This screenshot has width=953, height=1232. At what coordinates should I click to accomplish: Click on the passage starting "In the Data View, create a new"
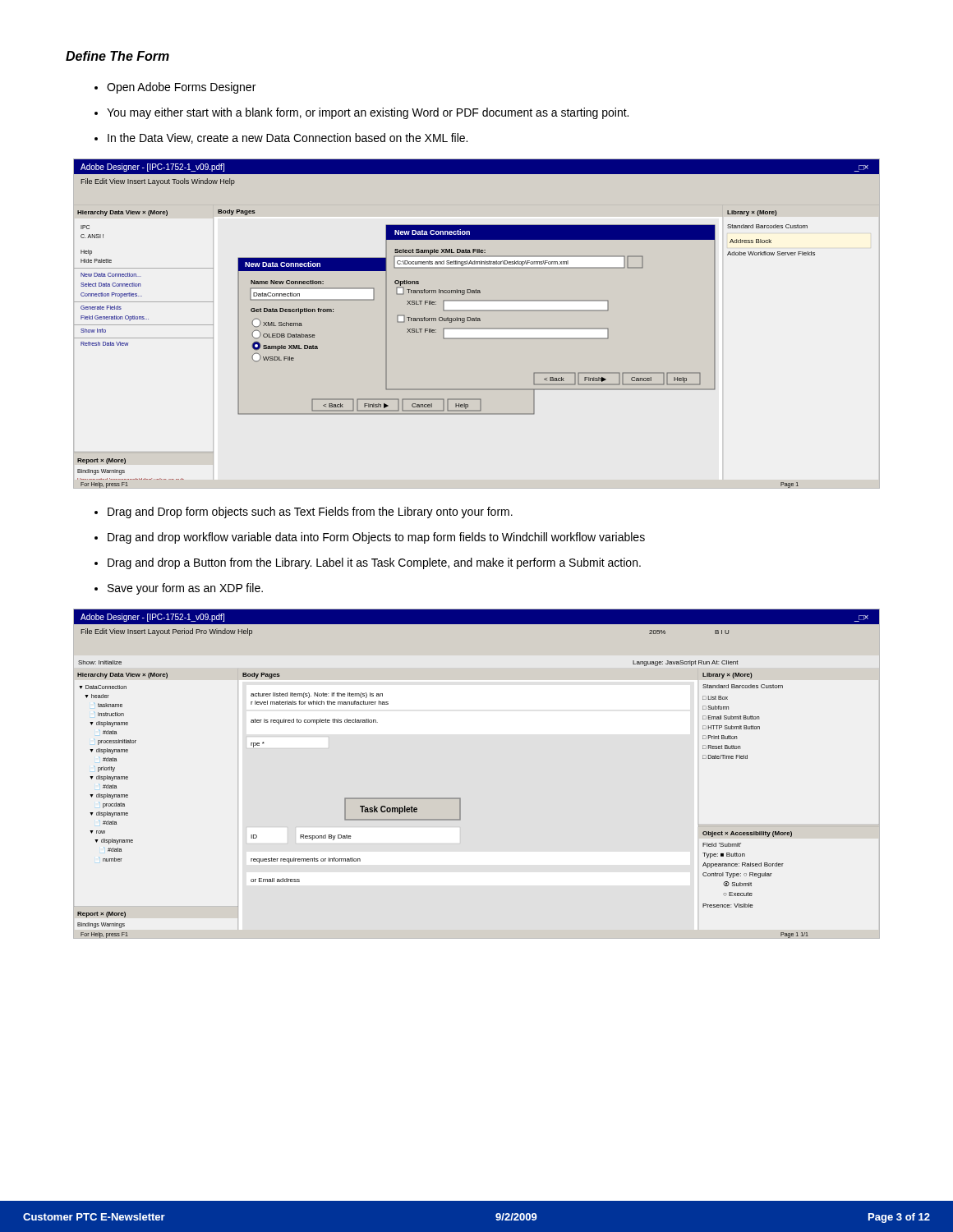tap(288, 138)
